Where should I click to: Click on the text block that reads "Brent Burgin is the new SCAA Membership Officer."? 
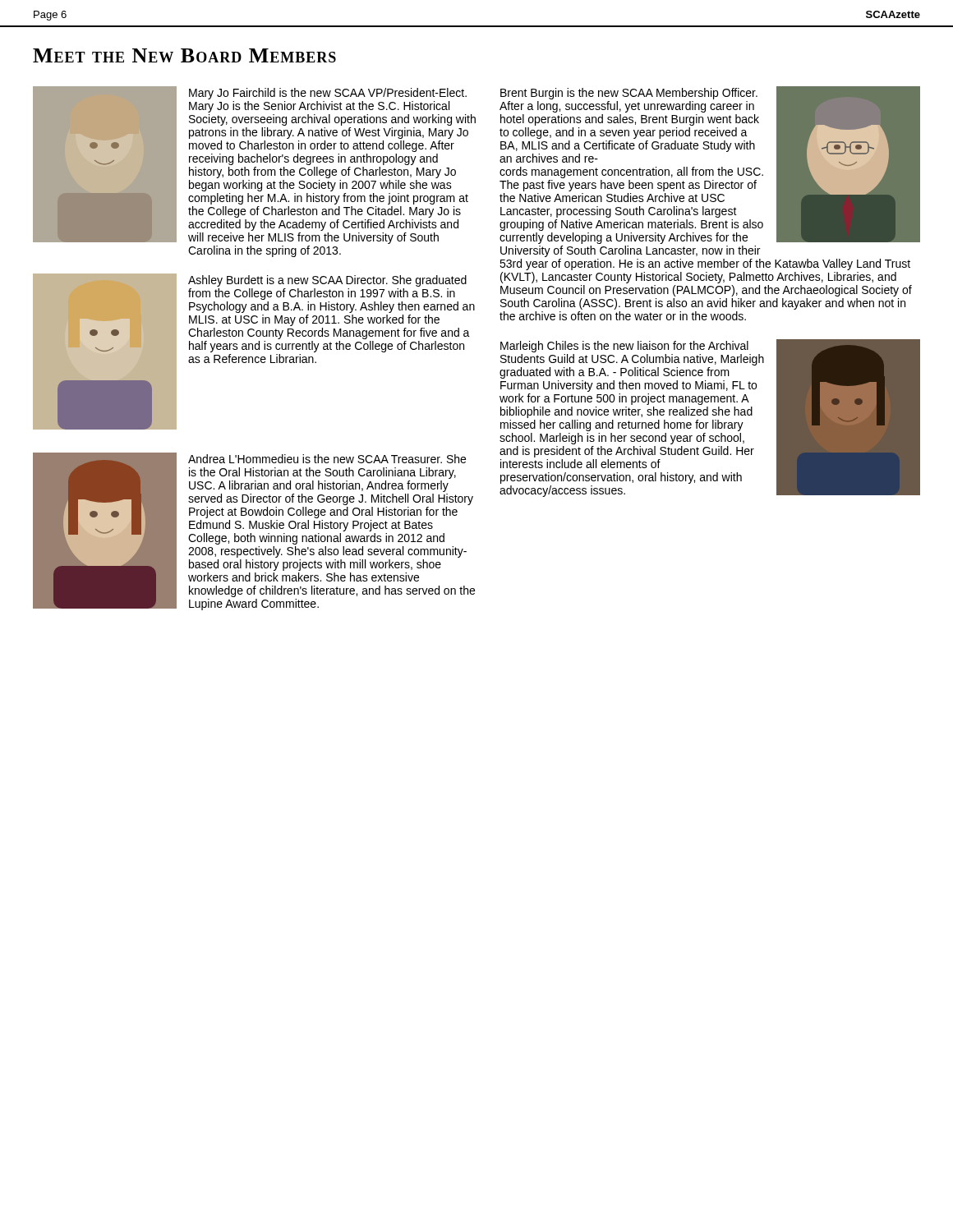click(710, 205)
